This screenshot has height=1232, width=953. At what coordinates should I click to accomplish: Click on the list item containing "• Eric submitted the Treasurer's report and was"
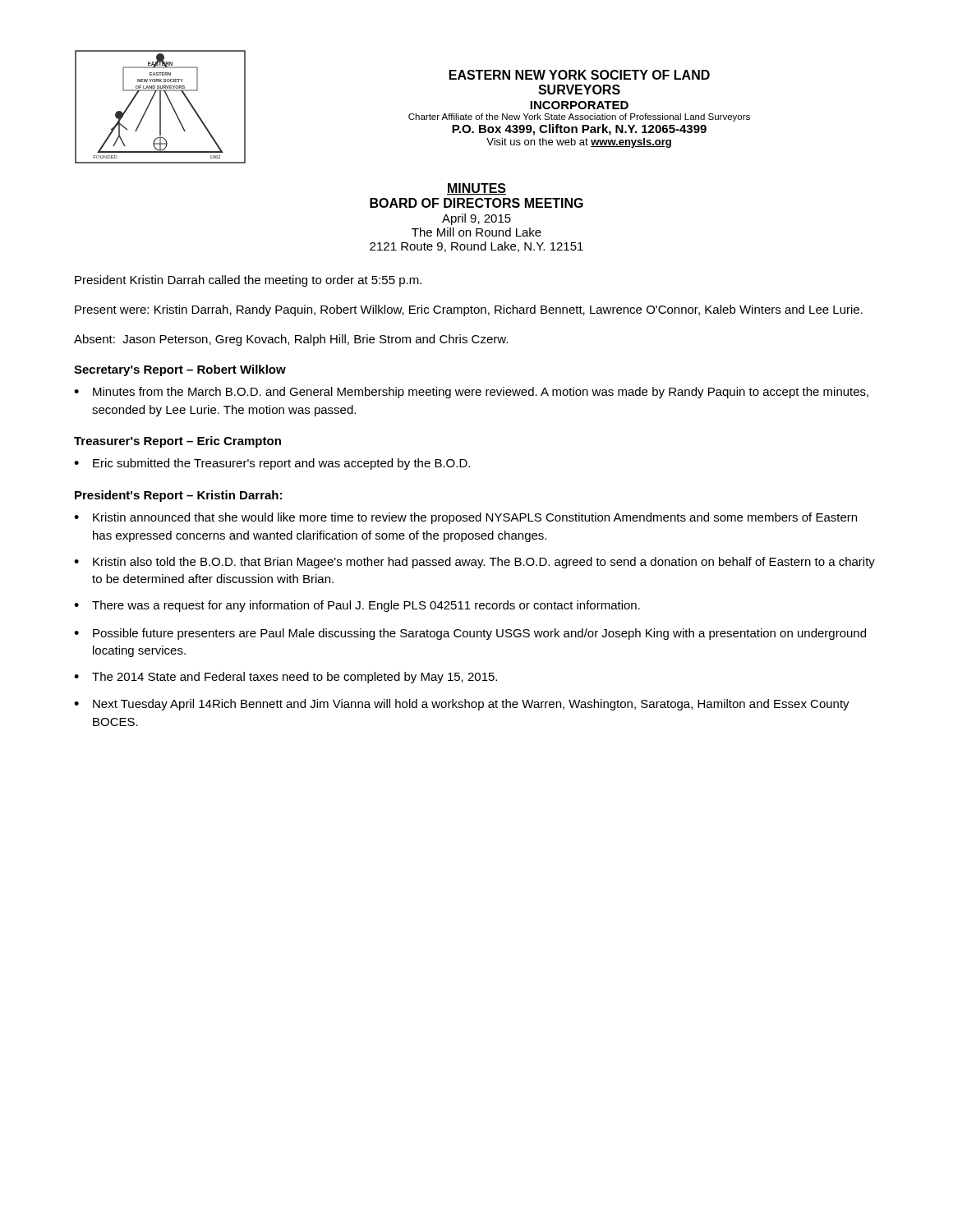pyautogui.click(x=476, y=464)
